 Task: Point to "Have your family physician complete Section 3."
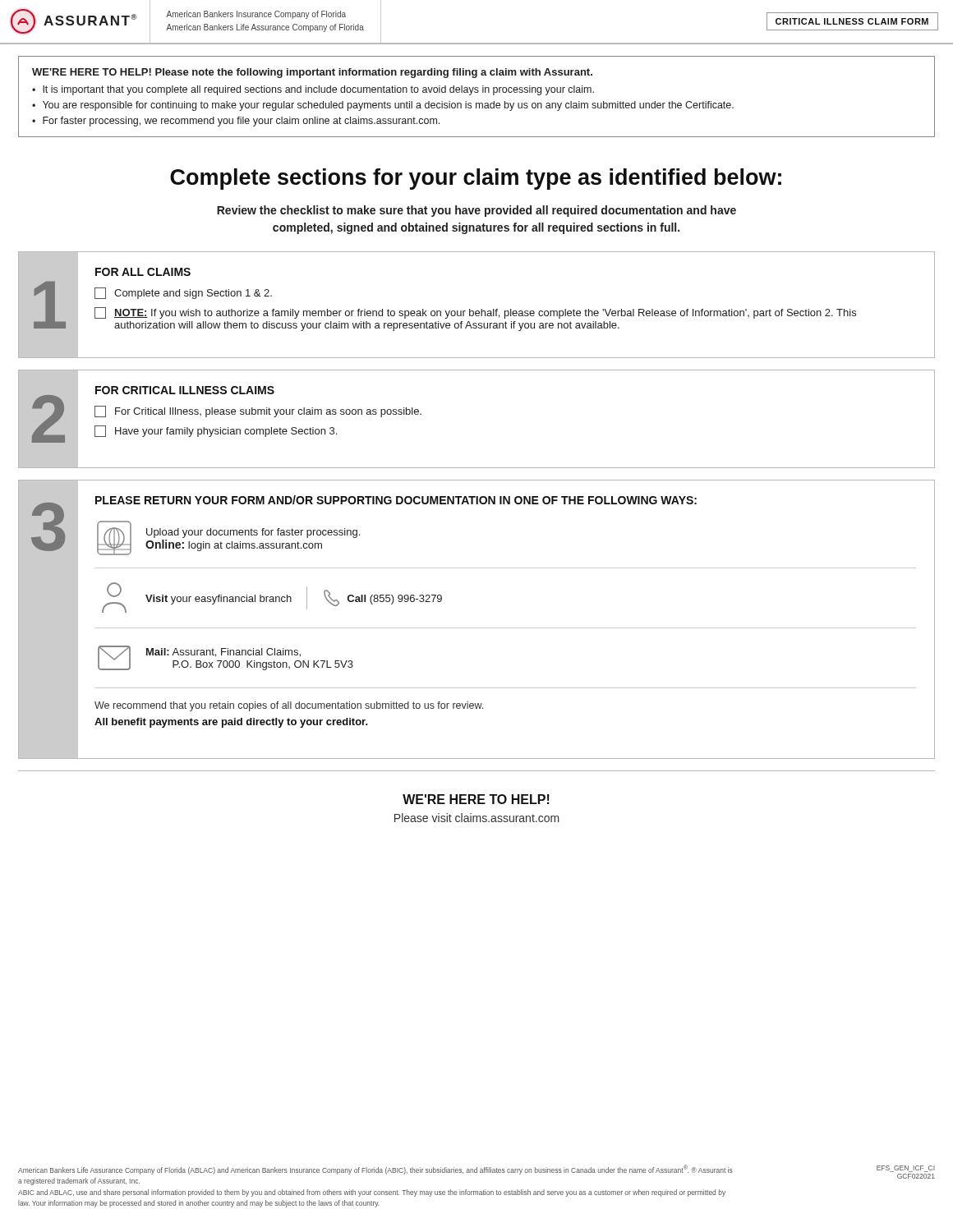click(216, 431)
